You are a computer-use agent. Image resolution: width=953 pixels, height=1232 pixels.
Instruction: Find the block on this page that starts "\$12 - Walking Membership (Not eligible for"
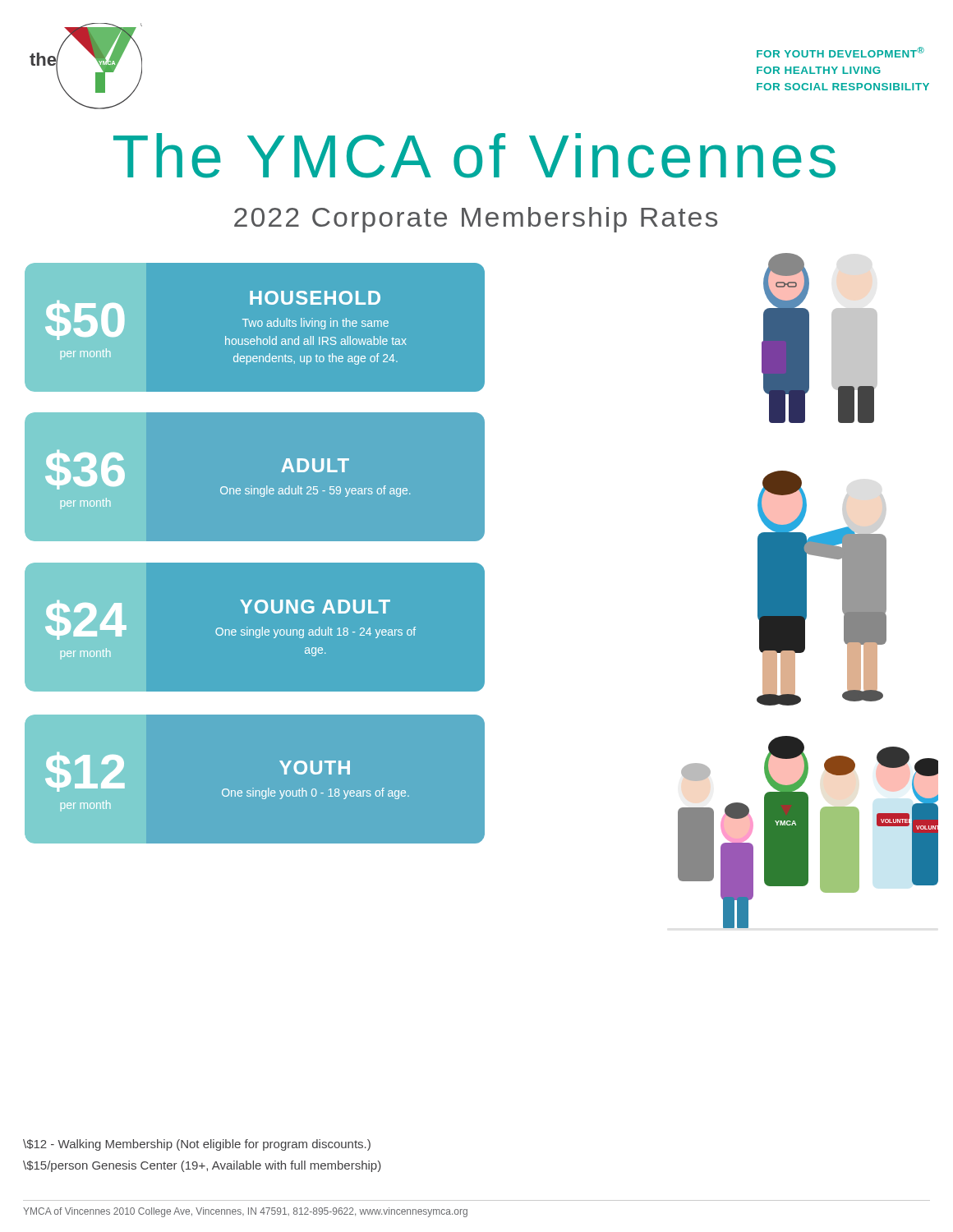pyautogui.click(x=202, y=1154)
